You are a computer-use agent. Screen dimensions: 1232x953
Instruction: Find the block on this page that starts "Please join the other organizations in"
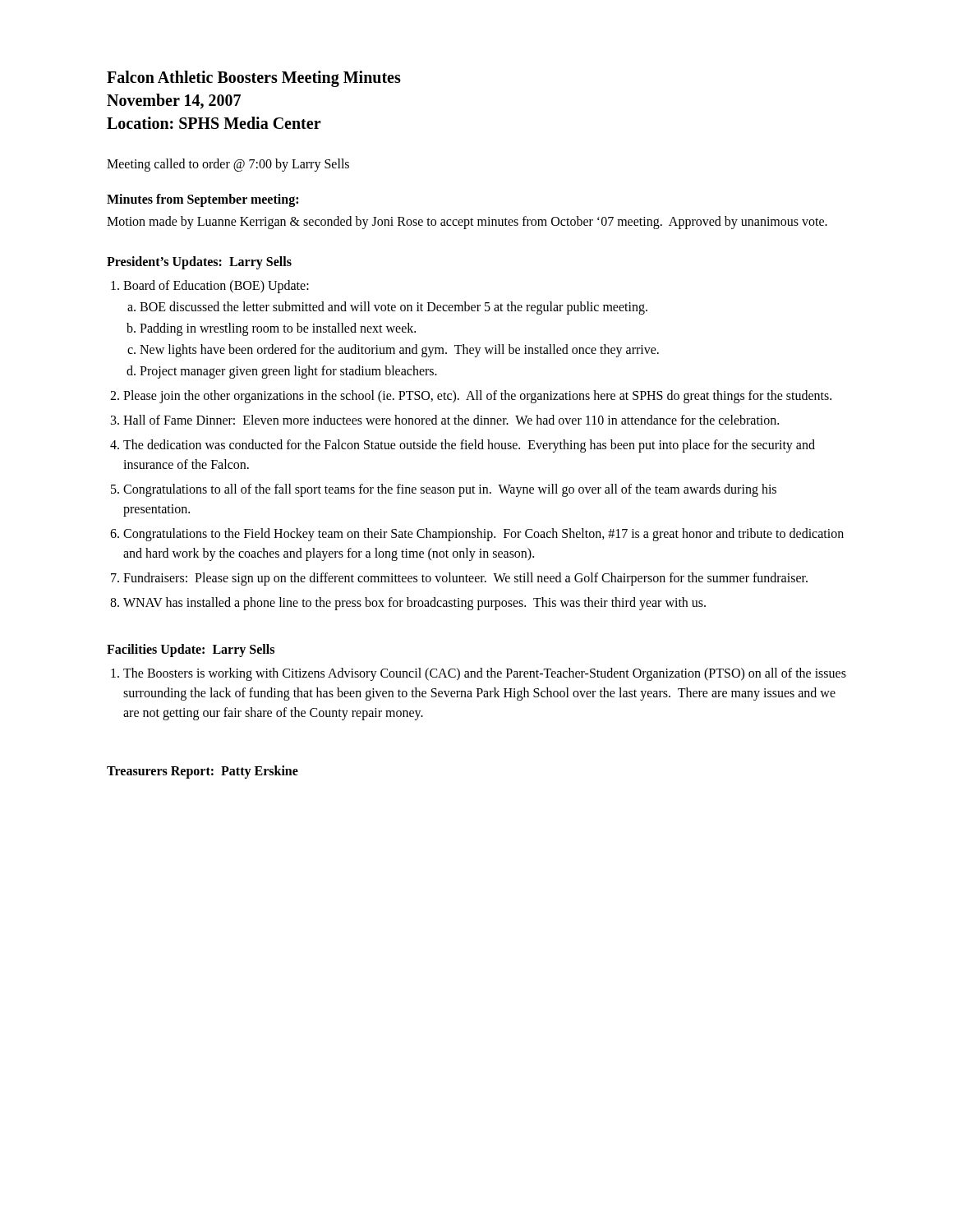click(x=478, y=395)
